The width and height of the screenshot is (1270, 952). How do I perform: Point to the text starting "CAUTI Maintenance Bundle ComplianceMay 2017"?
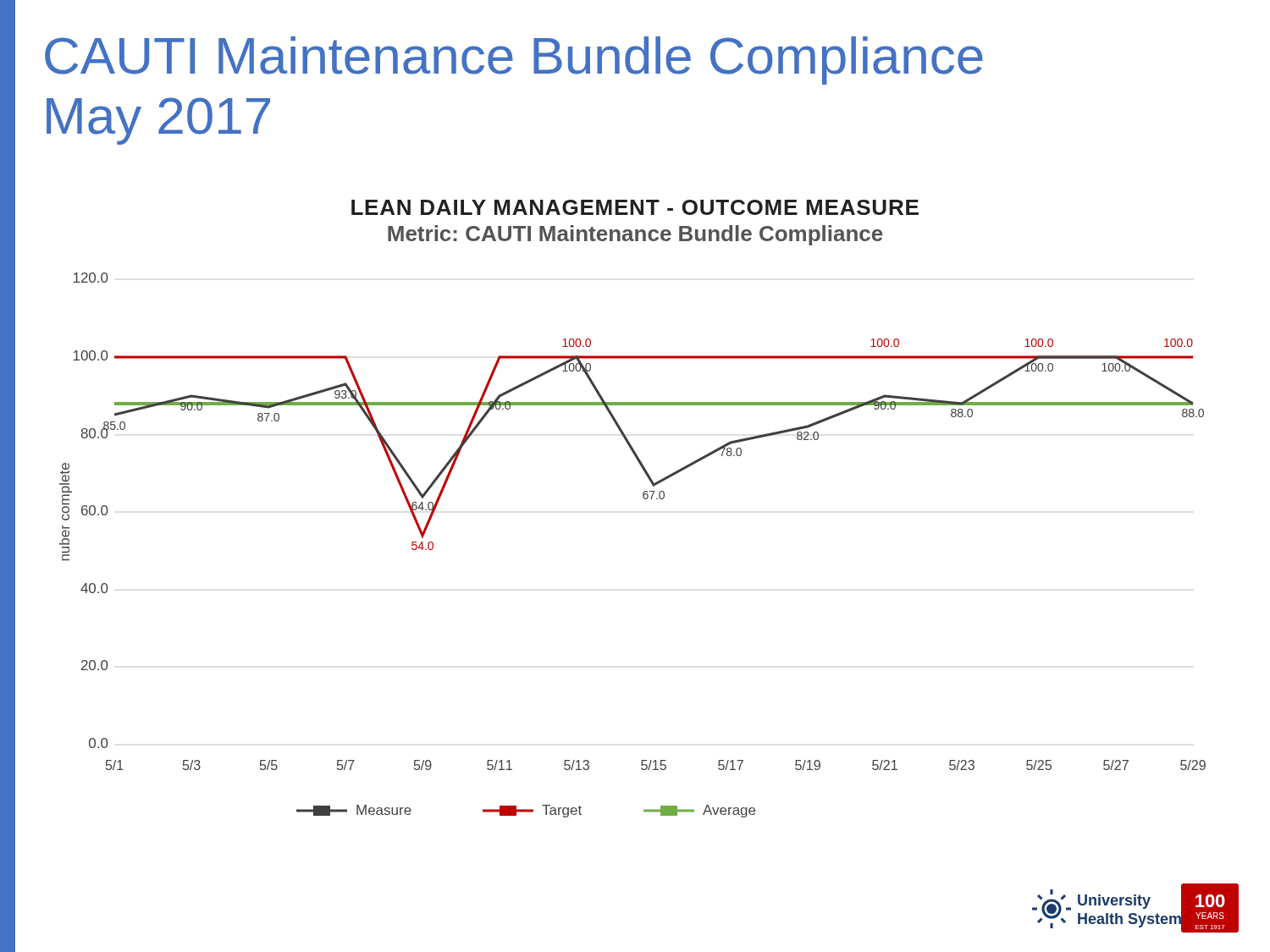pyautogui.click(x=514, y=86)
